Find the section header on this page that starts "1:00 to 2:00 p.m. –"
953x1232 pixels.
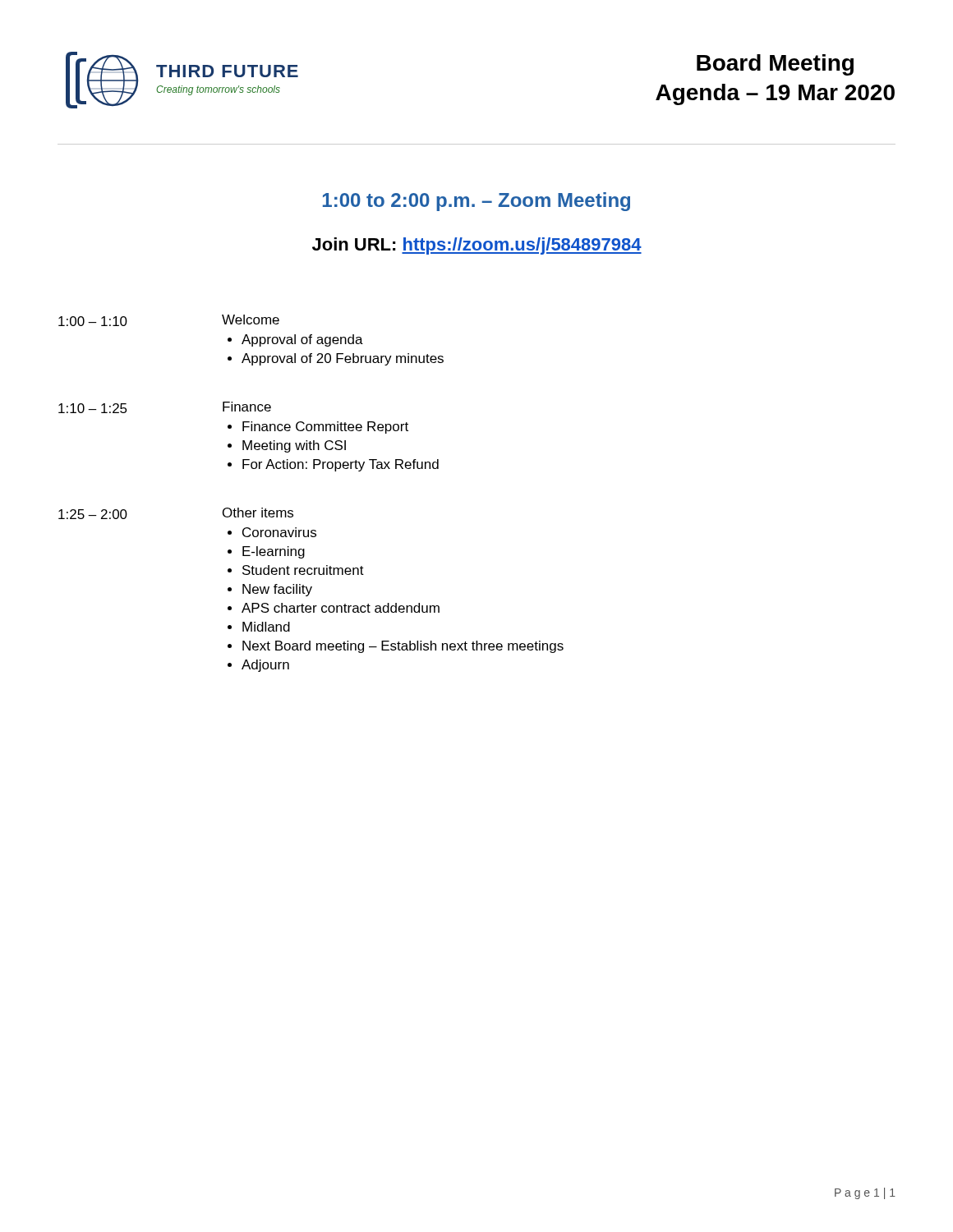(476, 200)
